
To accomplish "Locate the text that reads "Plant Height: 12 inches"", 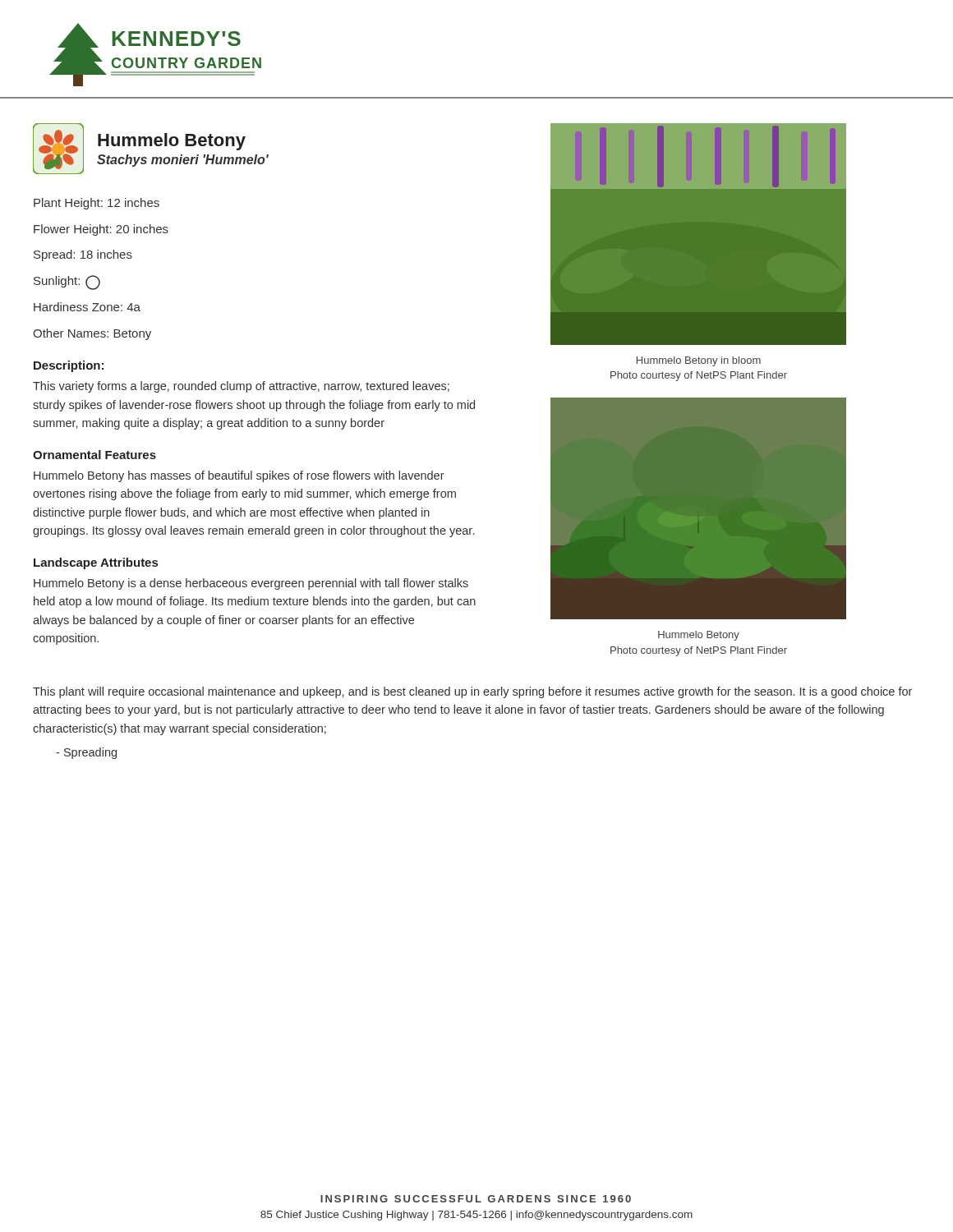I will coord(96,202).
